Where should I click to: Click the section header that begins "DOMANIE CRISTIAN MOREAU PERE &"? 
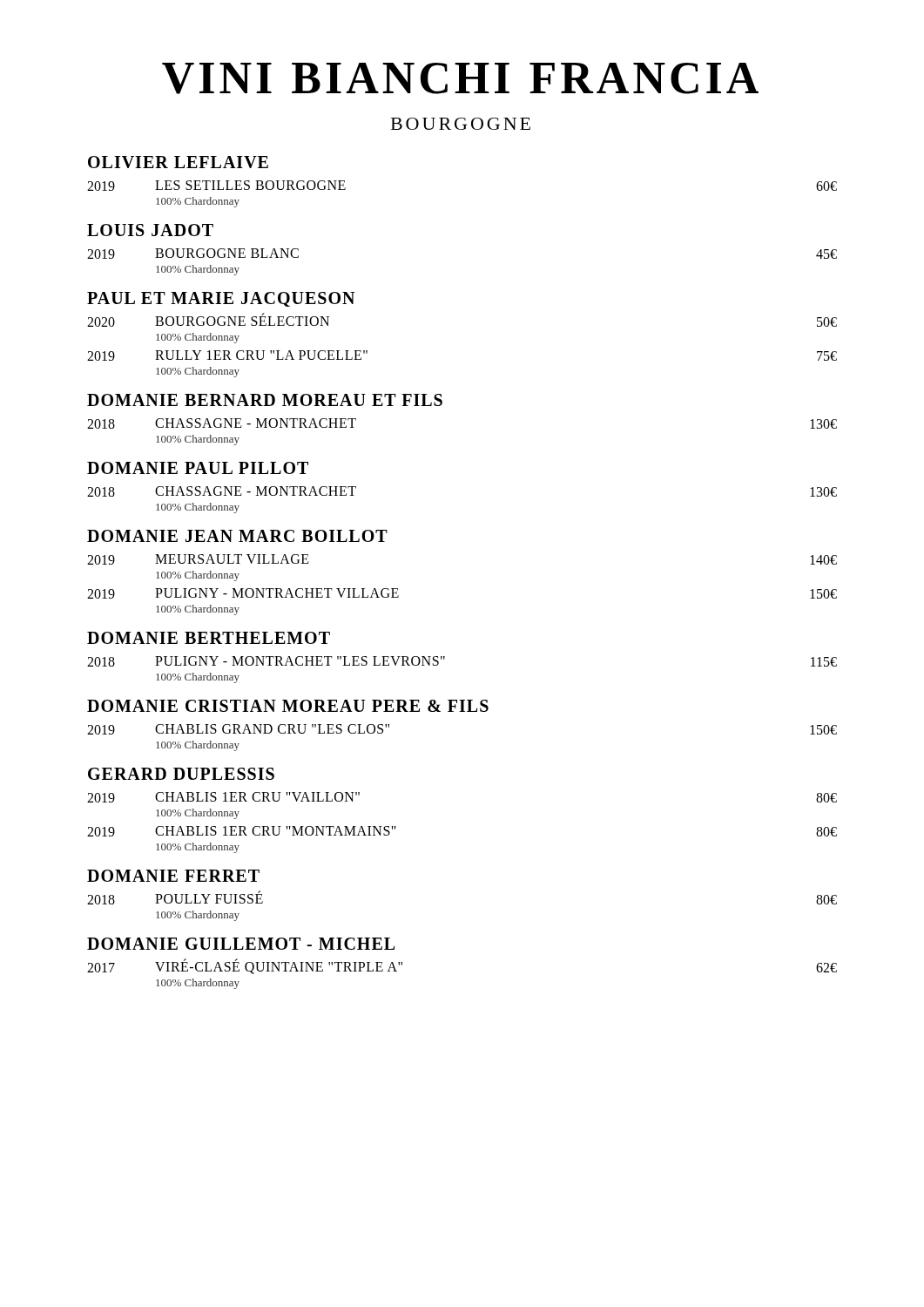click(288, 706)
